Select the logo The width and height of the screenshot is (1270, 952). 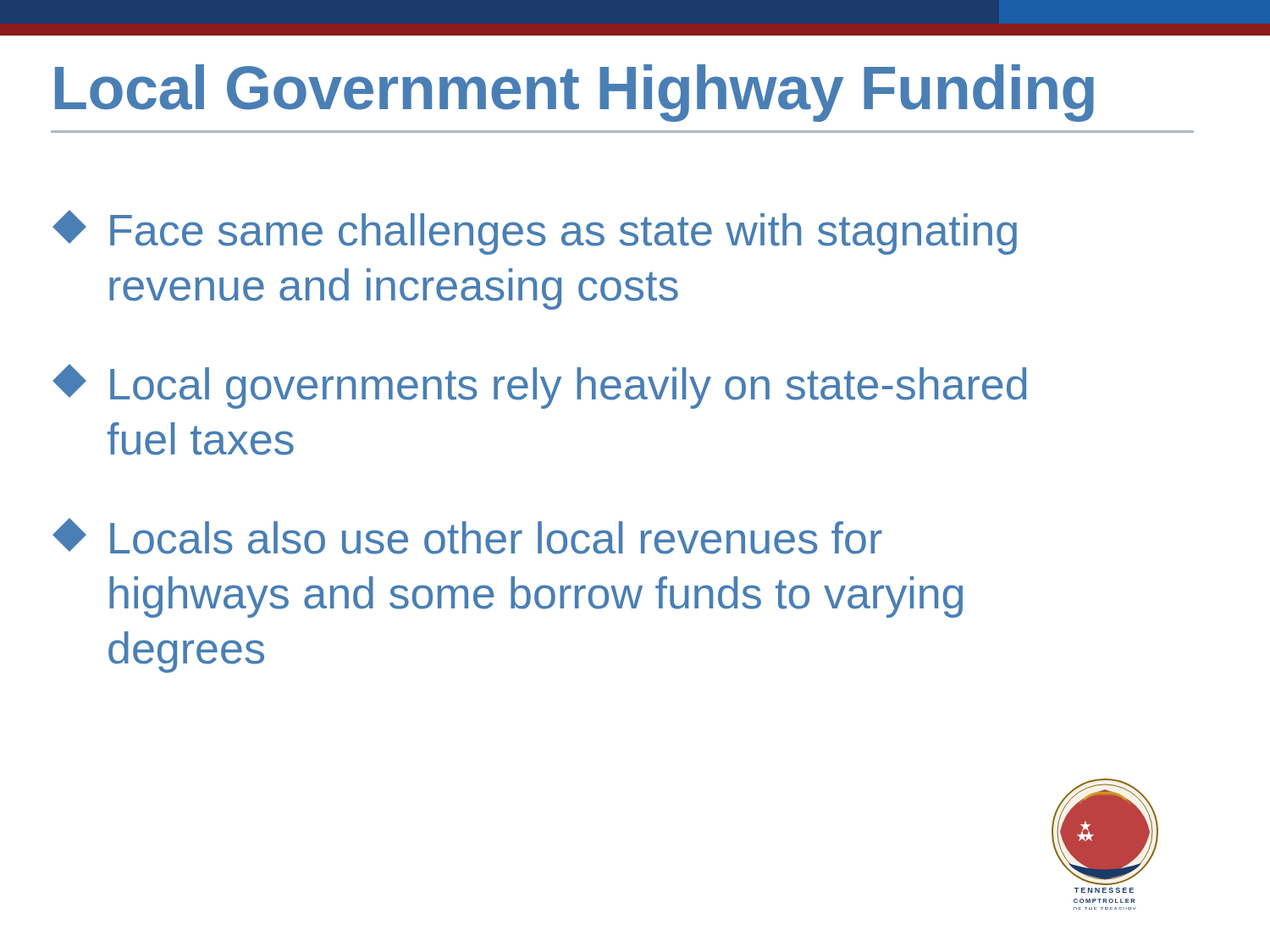(1105, 842)
